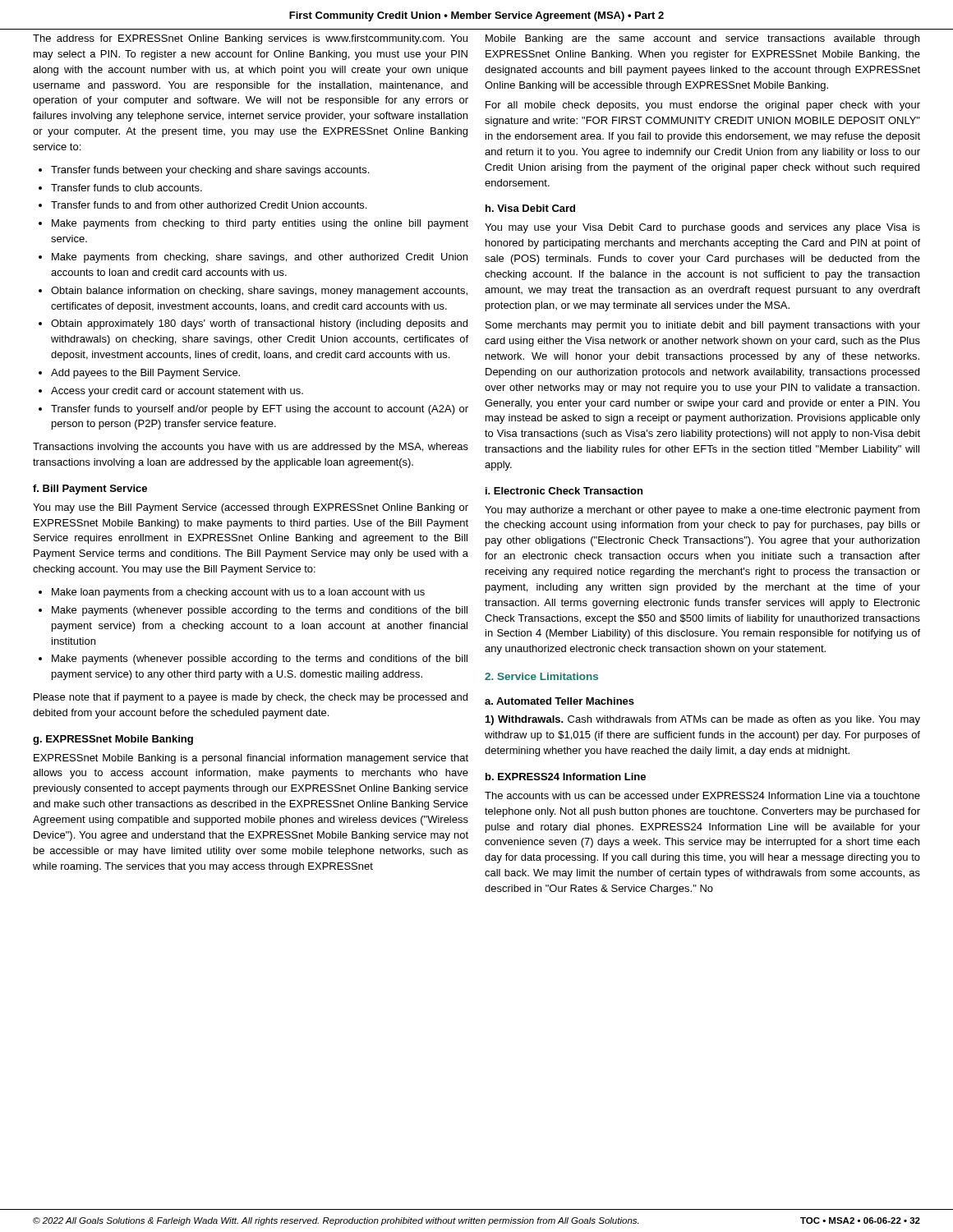Where is the passage that starts "The accounts with us"?
This screenshot has width=953, height=1232.
point(702,842)
